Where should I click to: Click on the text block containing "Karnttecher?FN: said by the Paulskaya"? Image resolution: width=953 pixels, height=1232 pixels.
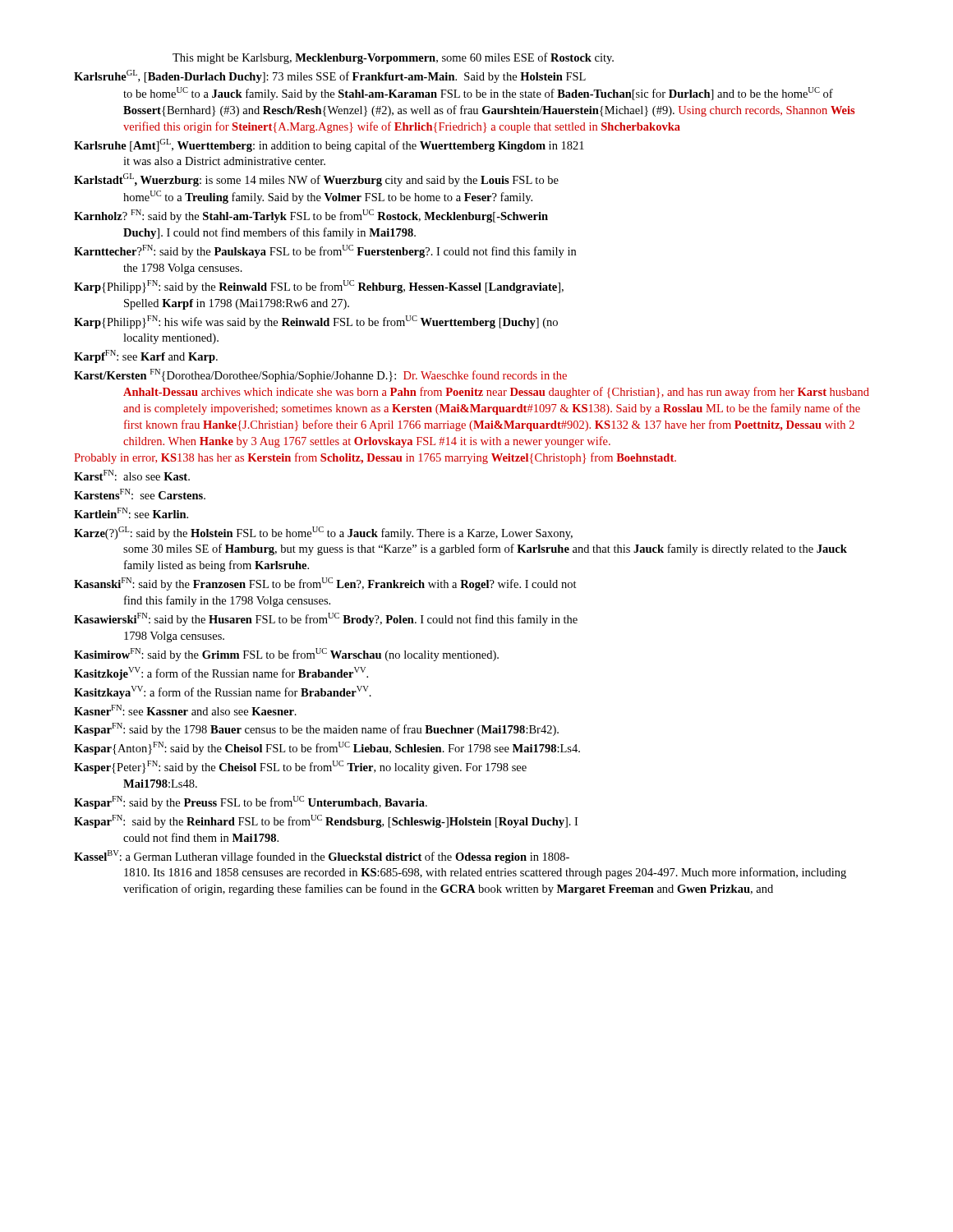[x=476, y=259]
